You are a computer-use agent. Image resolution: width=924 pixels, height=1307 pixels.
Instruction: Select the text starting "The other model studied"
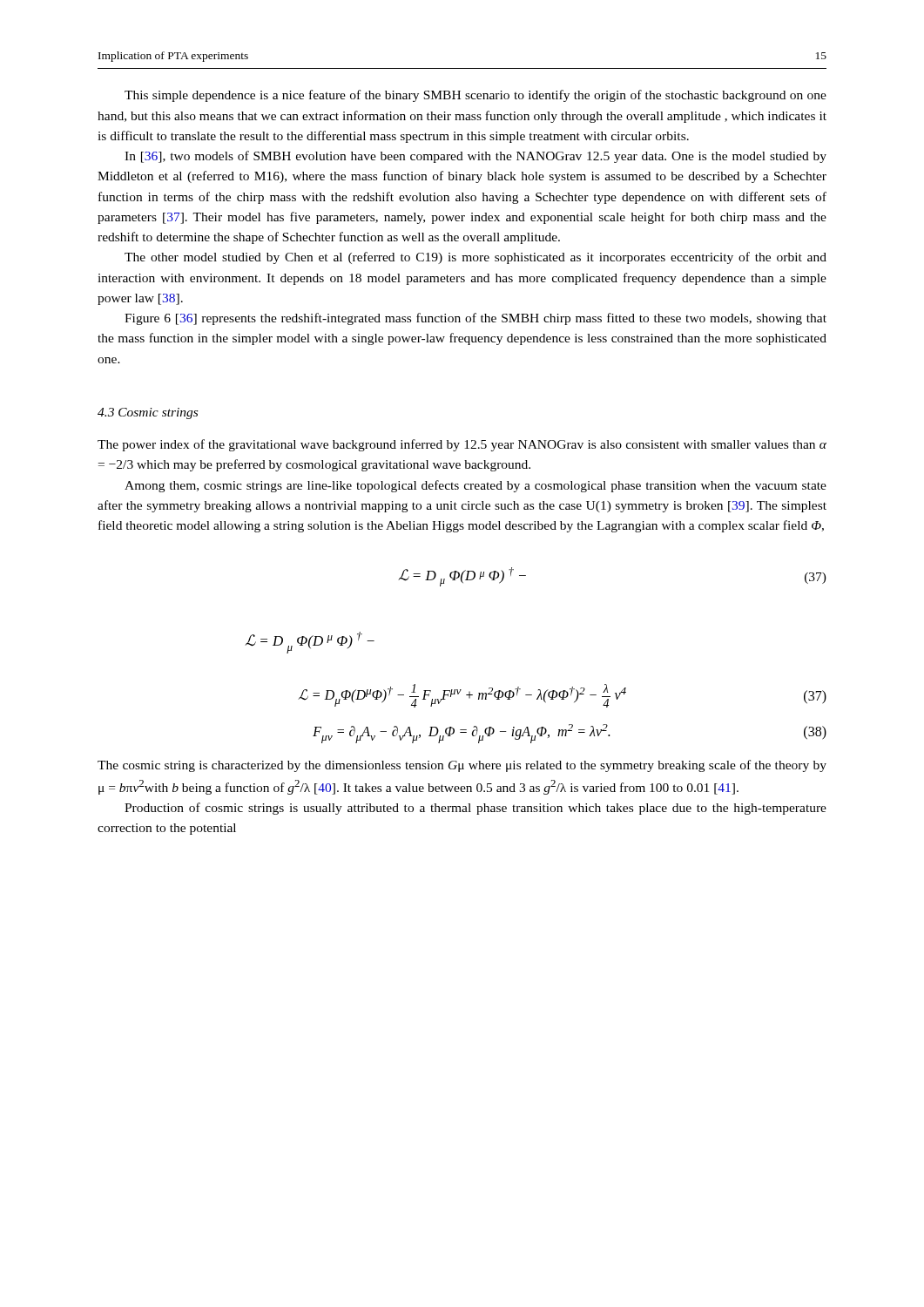pos(462,277)
